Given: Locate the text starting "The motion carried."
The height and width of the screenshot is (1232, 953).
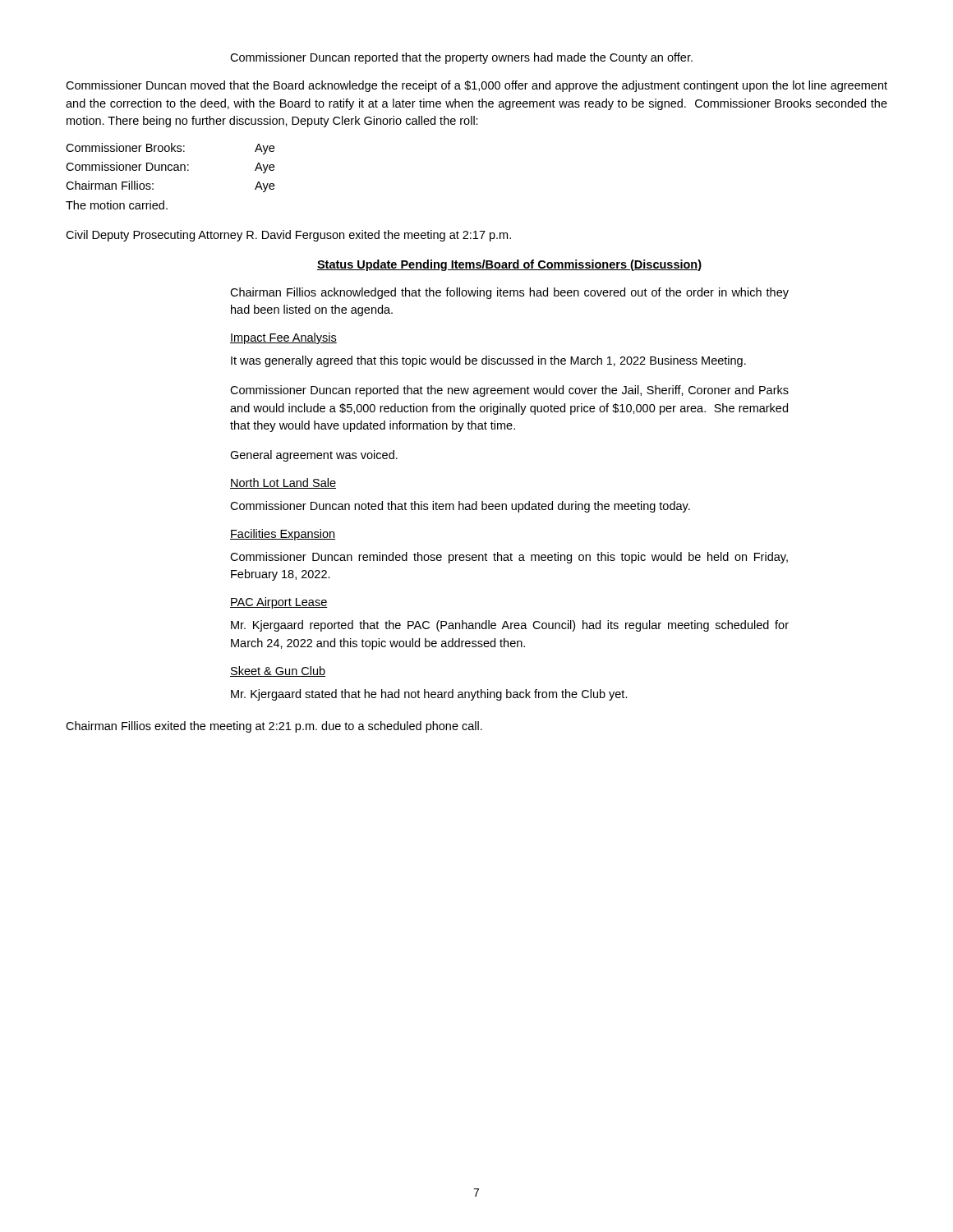Looking at the screenshot, I should point(117,205).
